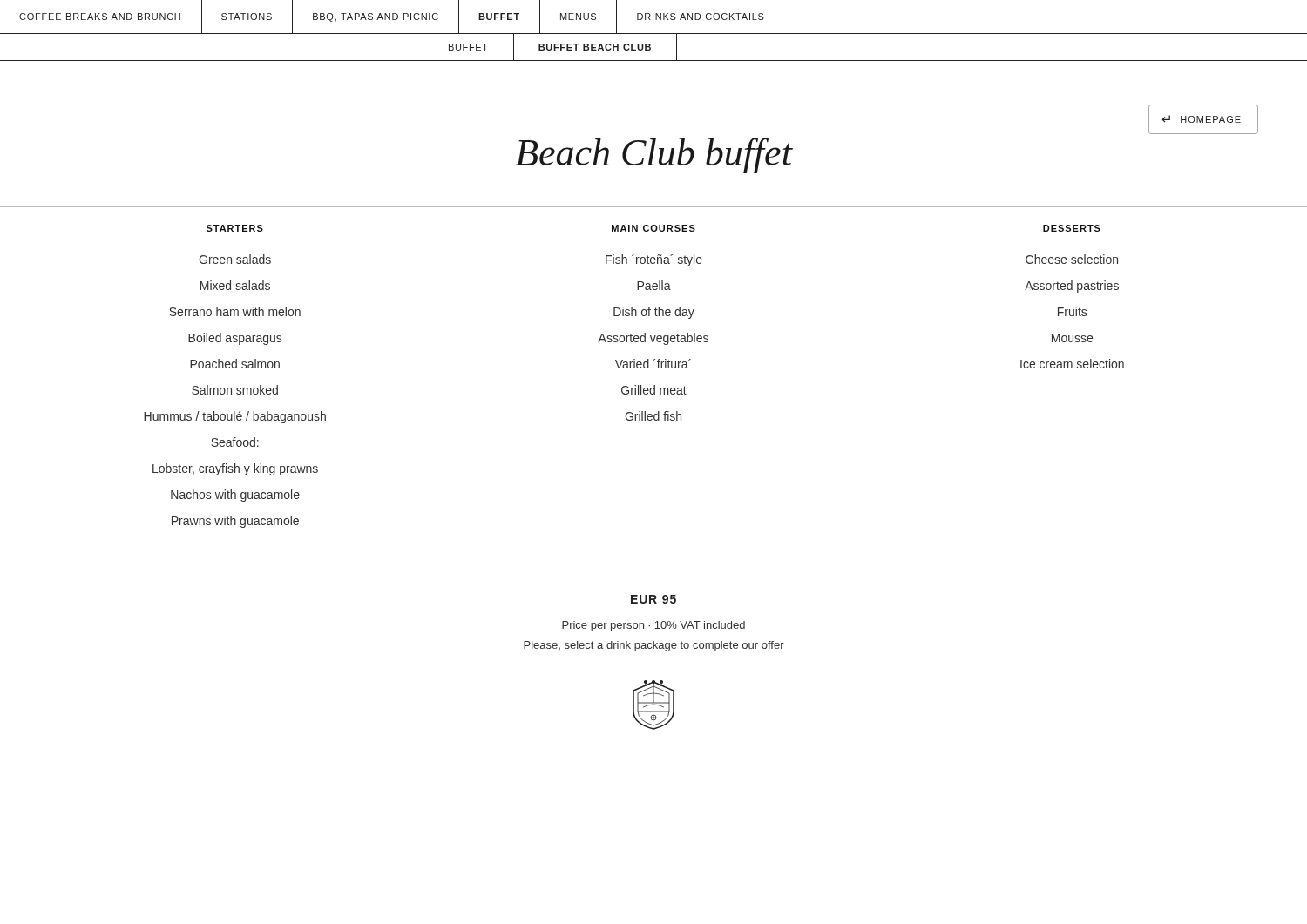Navigate to the passage starting "Salmon smoked"
1307x924 pixels.
(235, 390)
